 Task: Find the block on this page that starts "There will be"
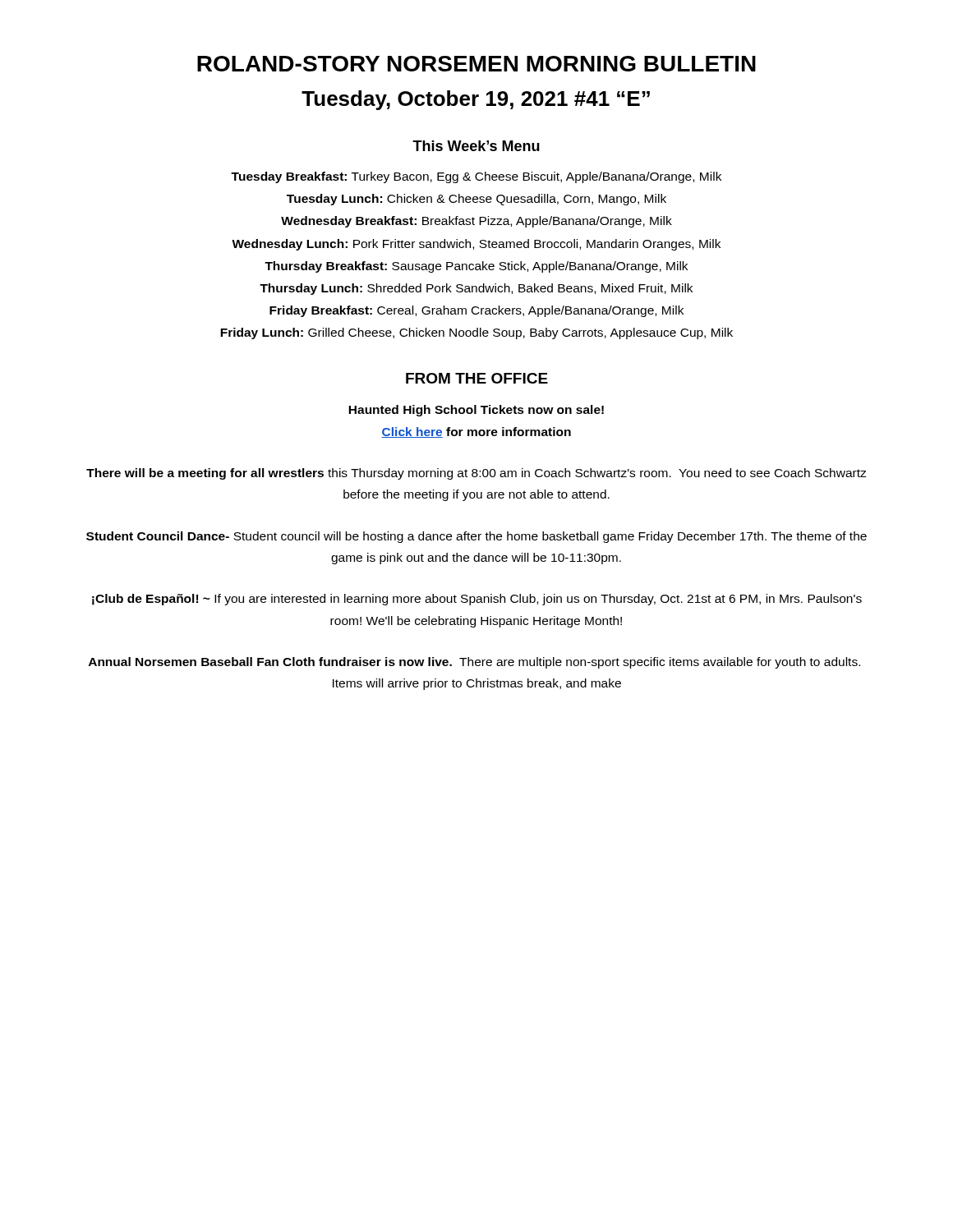pos(476,484)
